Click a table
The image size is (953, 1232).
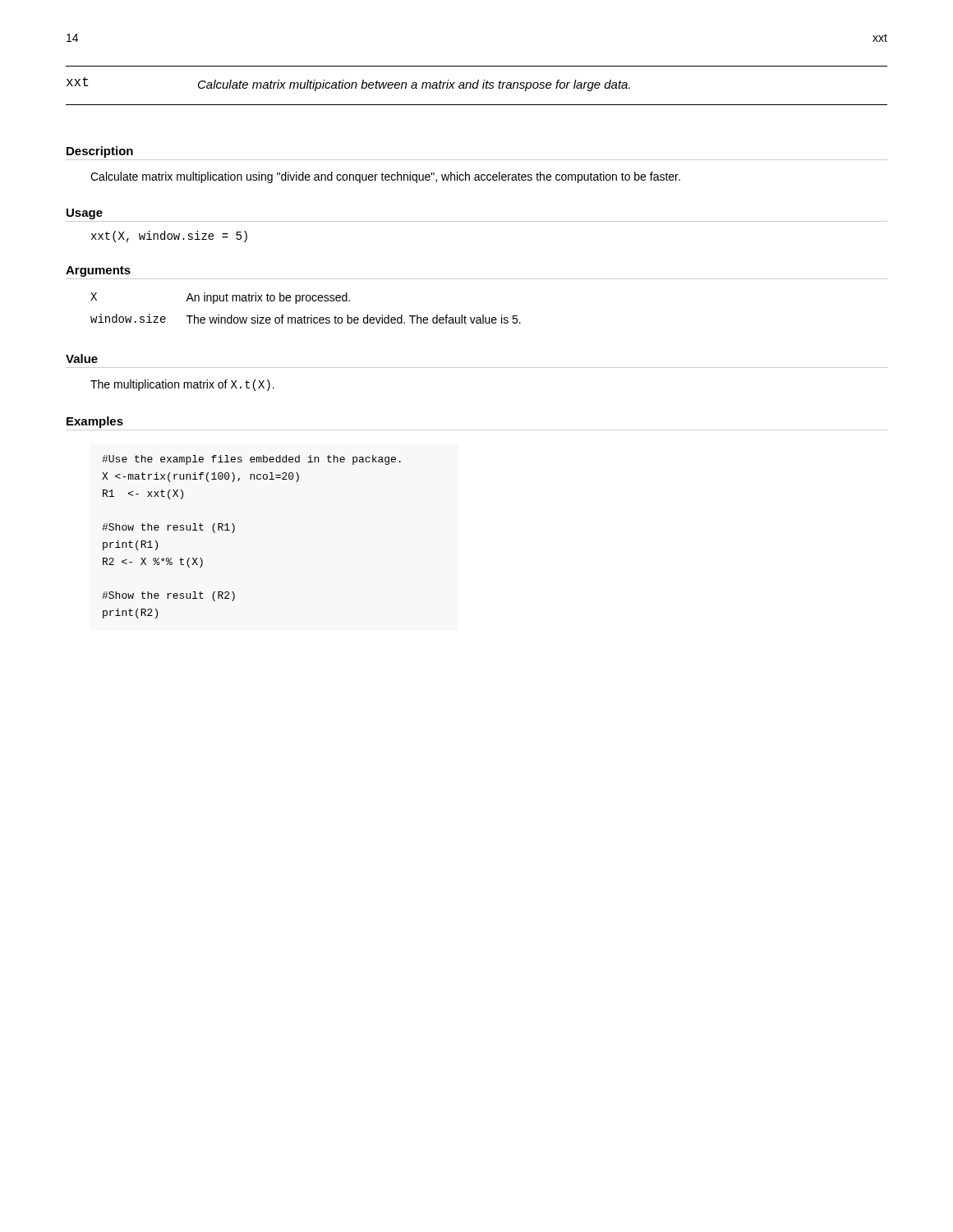476,310
